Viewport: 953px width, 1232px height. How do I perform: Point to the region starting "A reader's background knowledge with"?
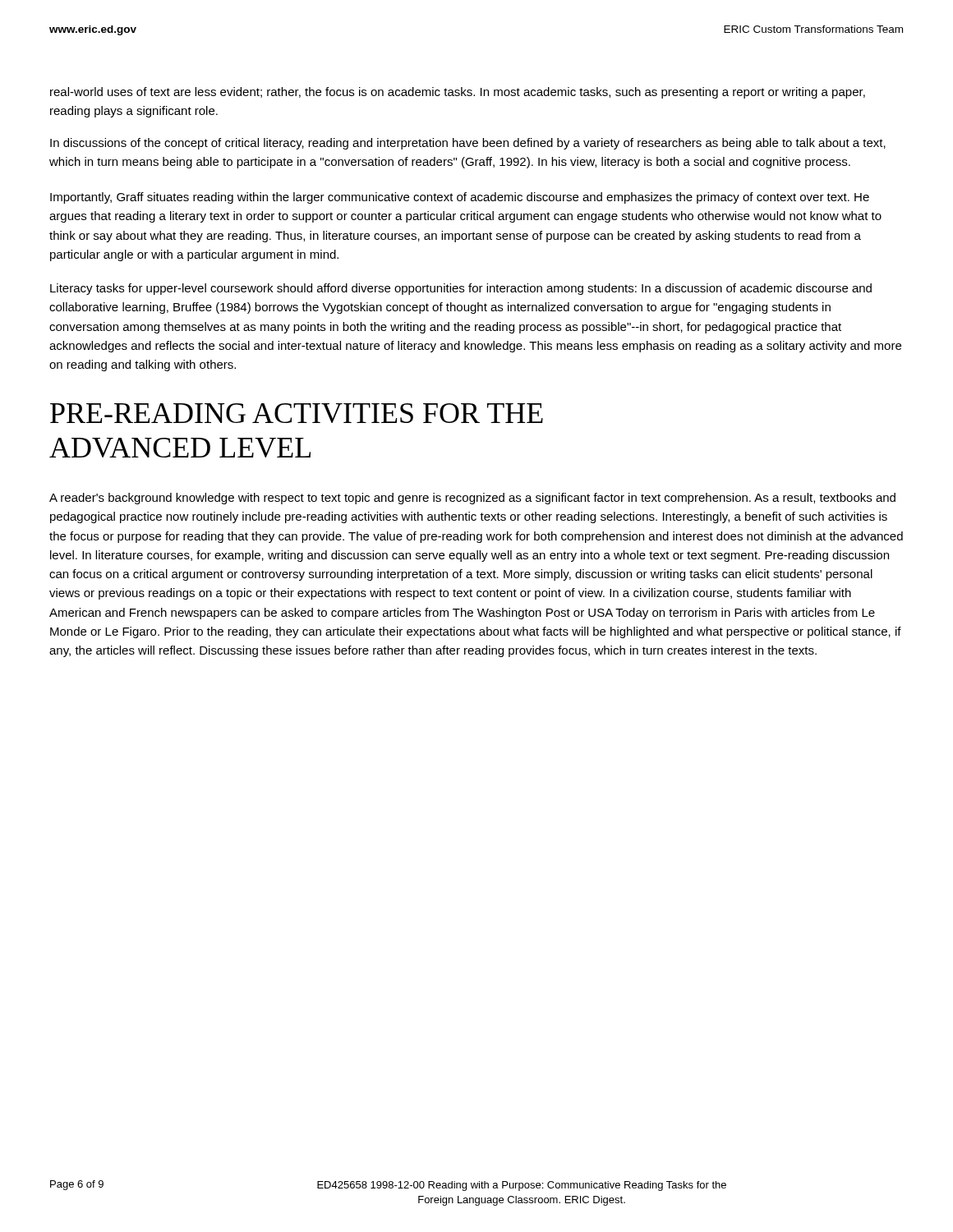coord(476,574)
